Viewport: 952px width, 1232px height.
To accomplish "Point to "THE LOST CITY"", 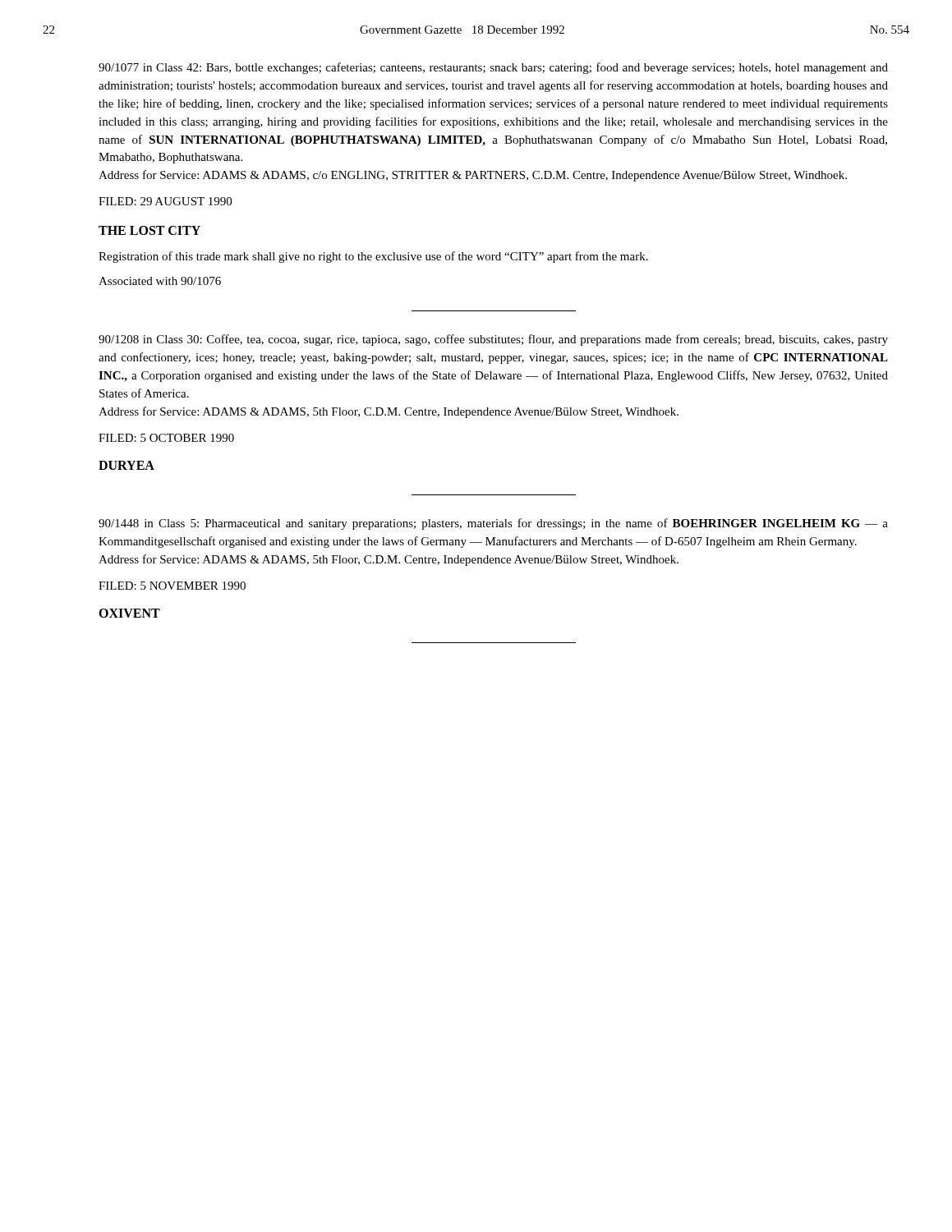I will pyautogui.click(x=150, y=231).
